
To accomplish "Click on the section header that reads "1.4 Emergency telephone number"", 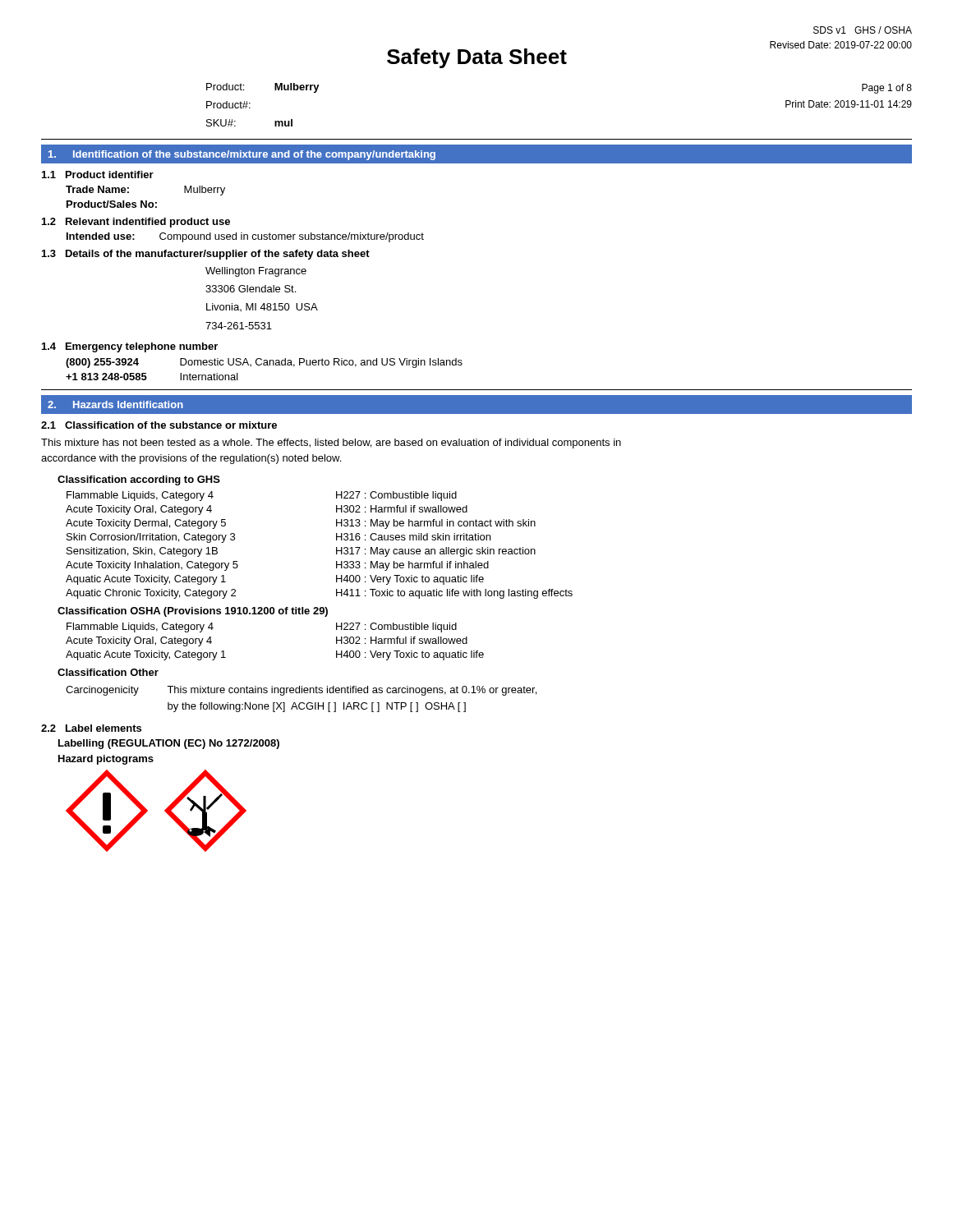I will (x=130, y=346).
